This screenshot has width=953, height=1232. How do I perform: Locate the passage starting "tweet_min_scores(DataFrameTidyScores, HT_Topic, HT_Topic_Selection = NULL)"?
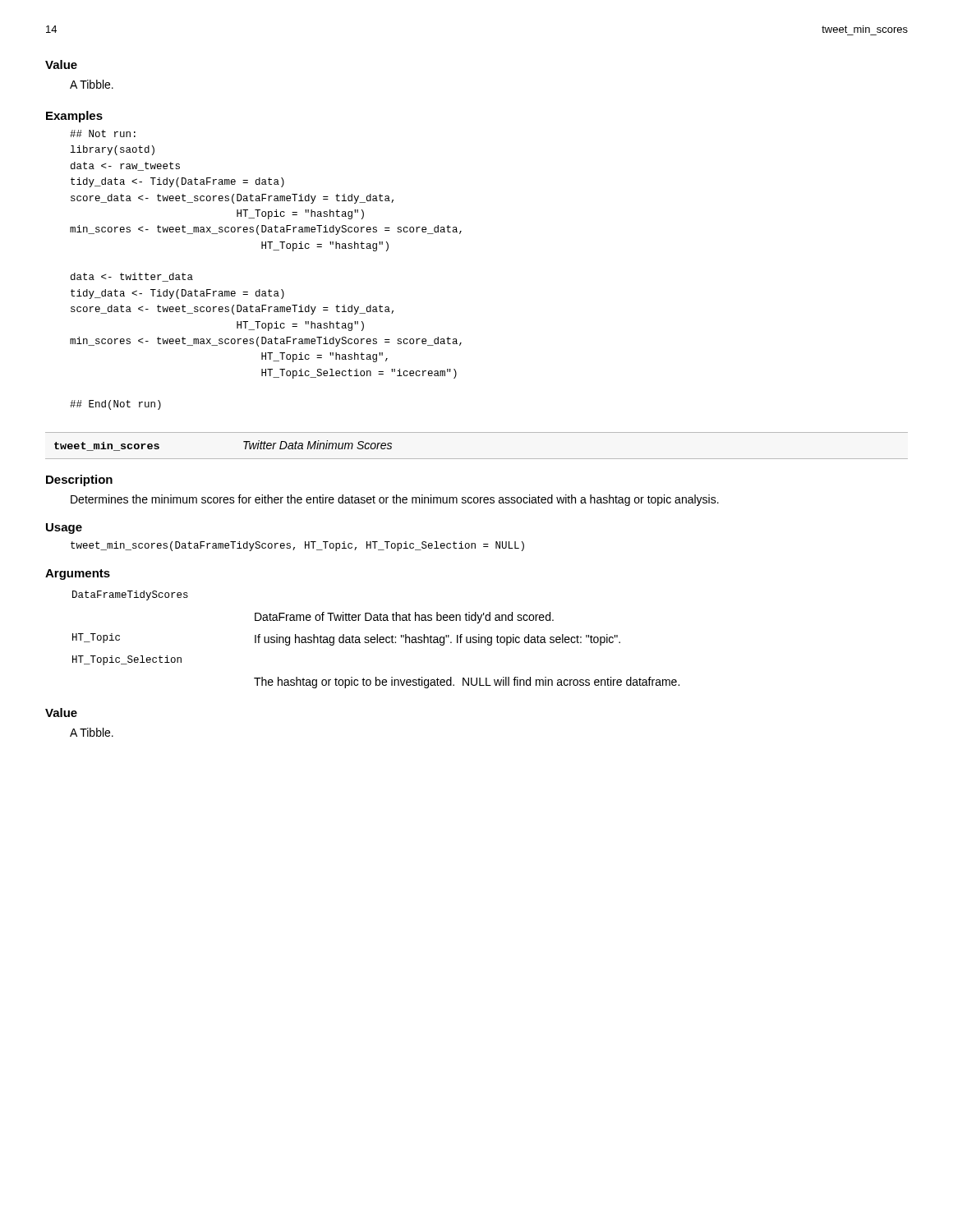coord(298,546)
